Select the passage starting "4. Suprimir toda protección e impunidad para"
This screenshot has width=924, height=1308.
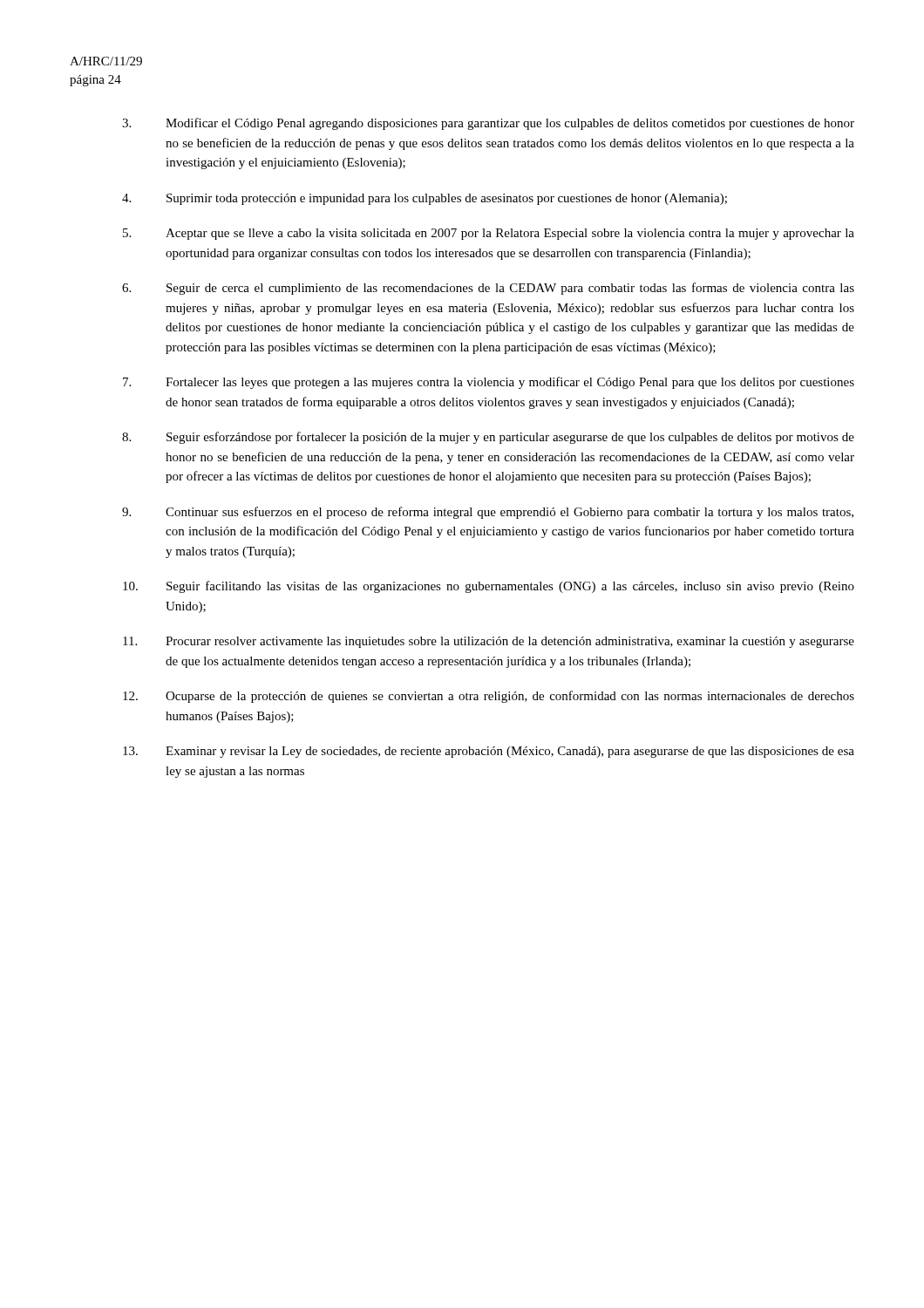[488, 198]
